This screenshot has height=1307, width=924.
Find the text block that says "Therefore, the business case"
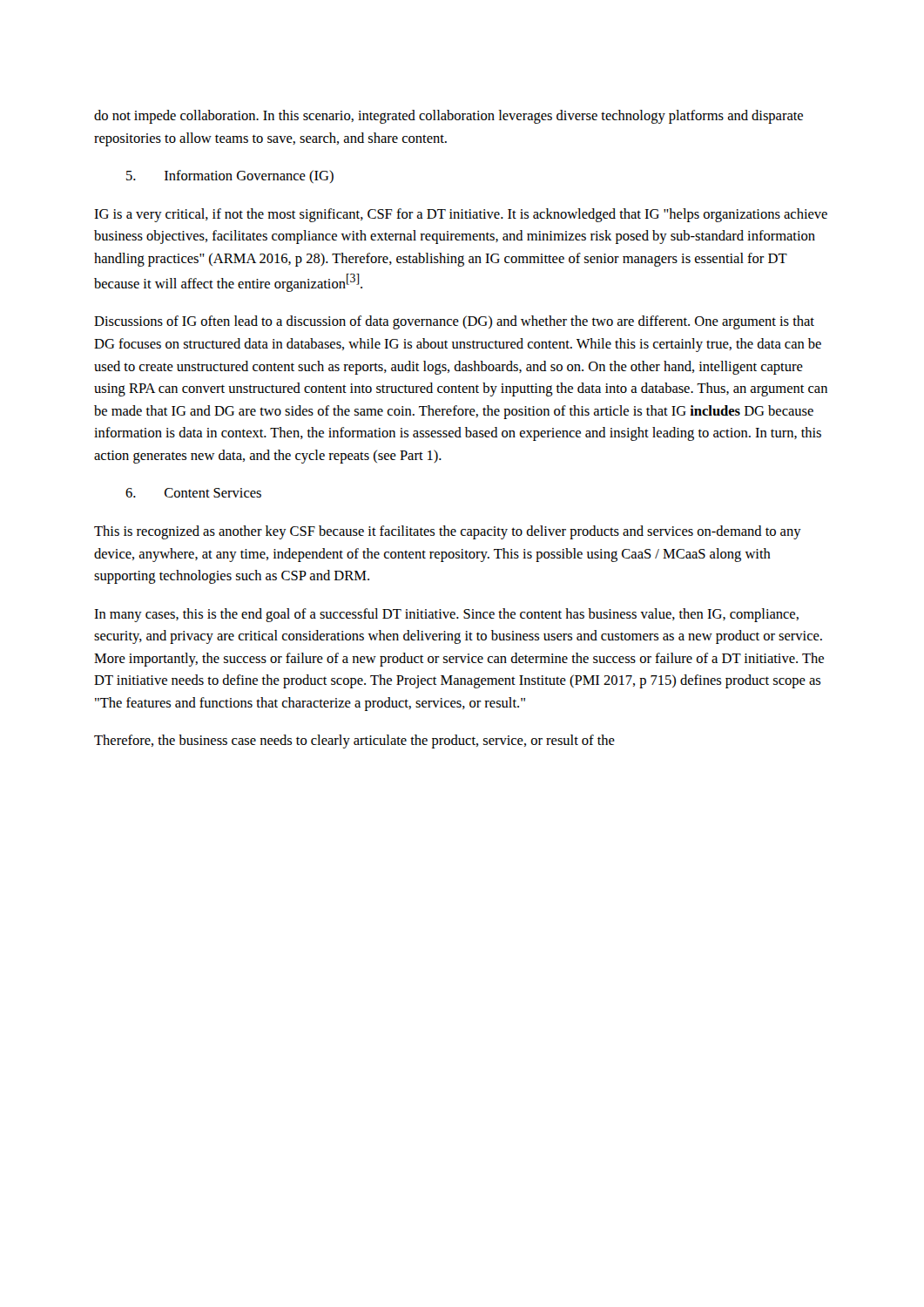pos(354,741)
